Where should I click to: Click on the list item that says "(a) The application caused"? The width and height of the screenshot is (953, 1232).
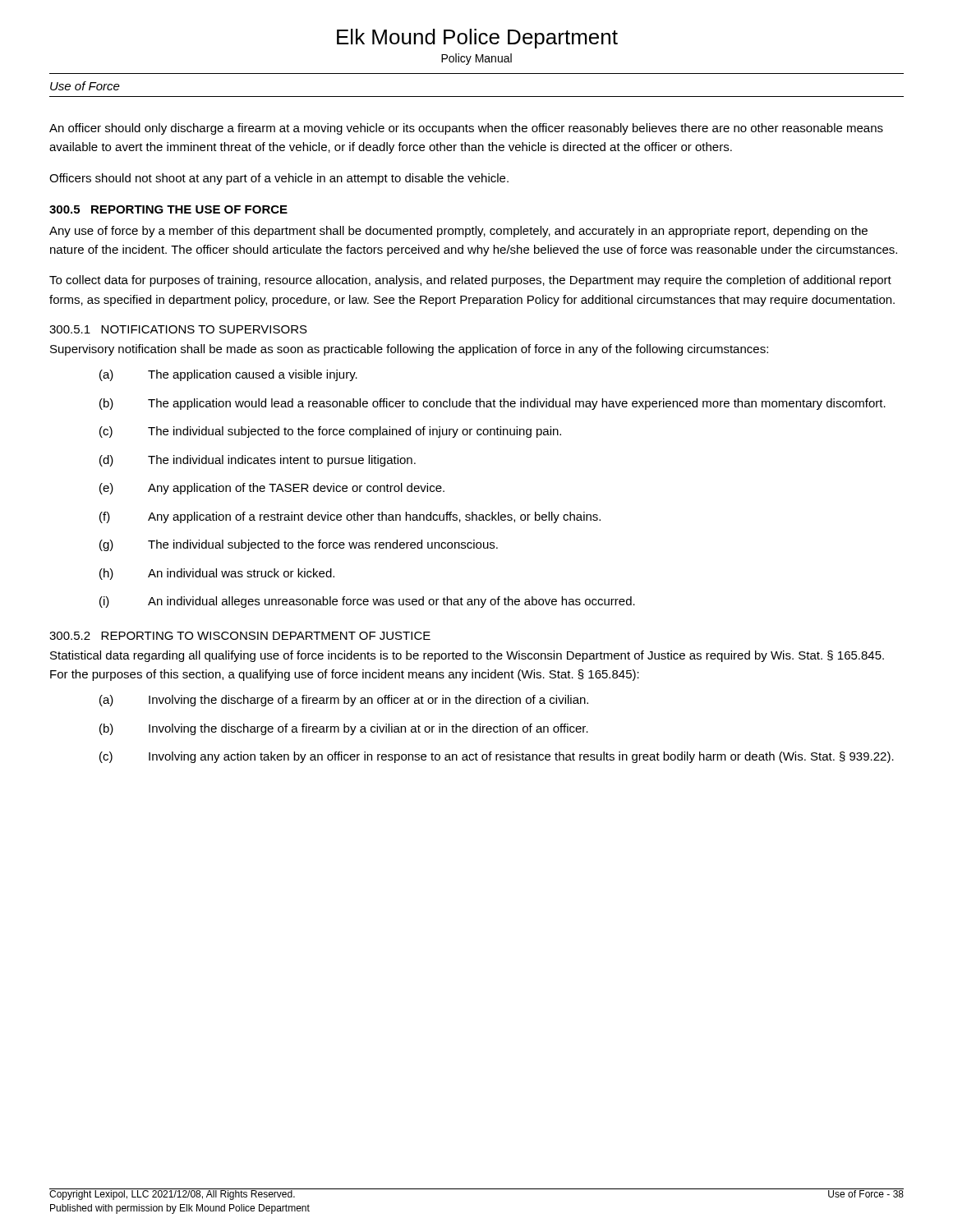[x=228, y=375]
